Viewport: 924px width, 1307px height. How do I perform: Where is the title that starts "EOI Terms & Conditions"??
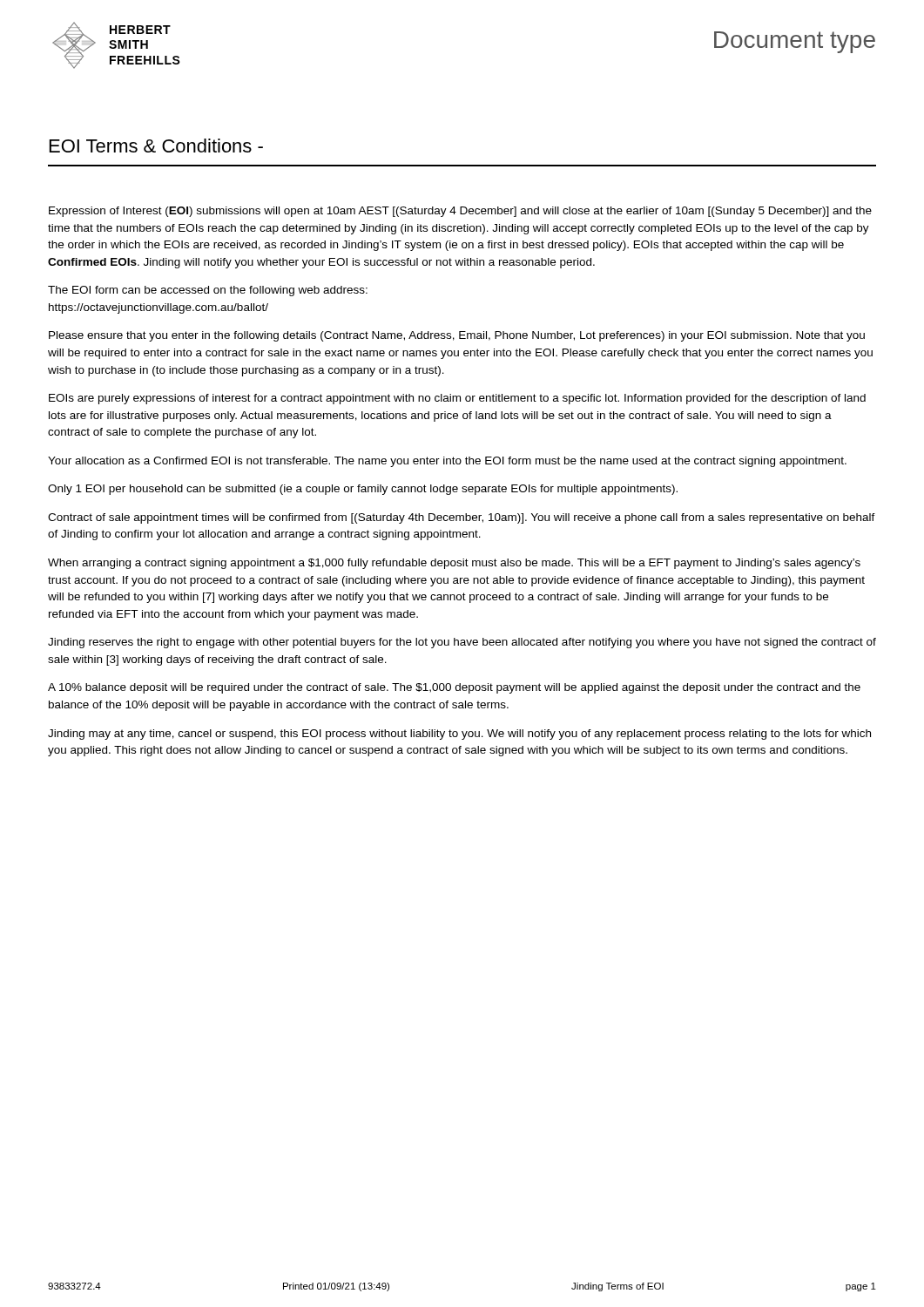pos(156,146)
